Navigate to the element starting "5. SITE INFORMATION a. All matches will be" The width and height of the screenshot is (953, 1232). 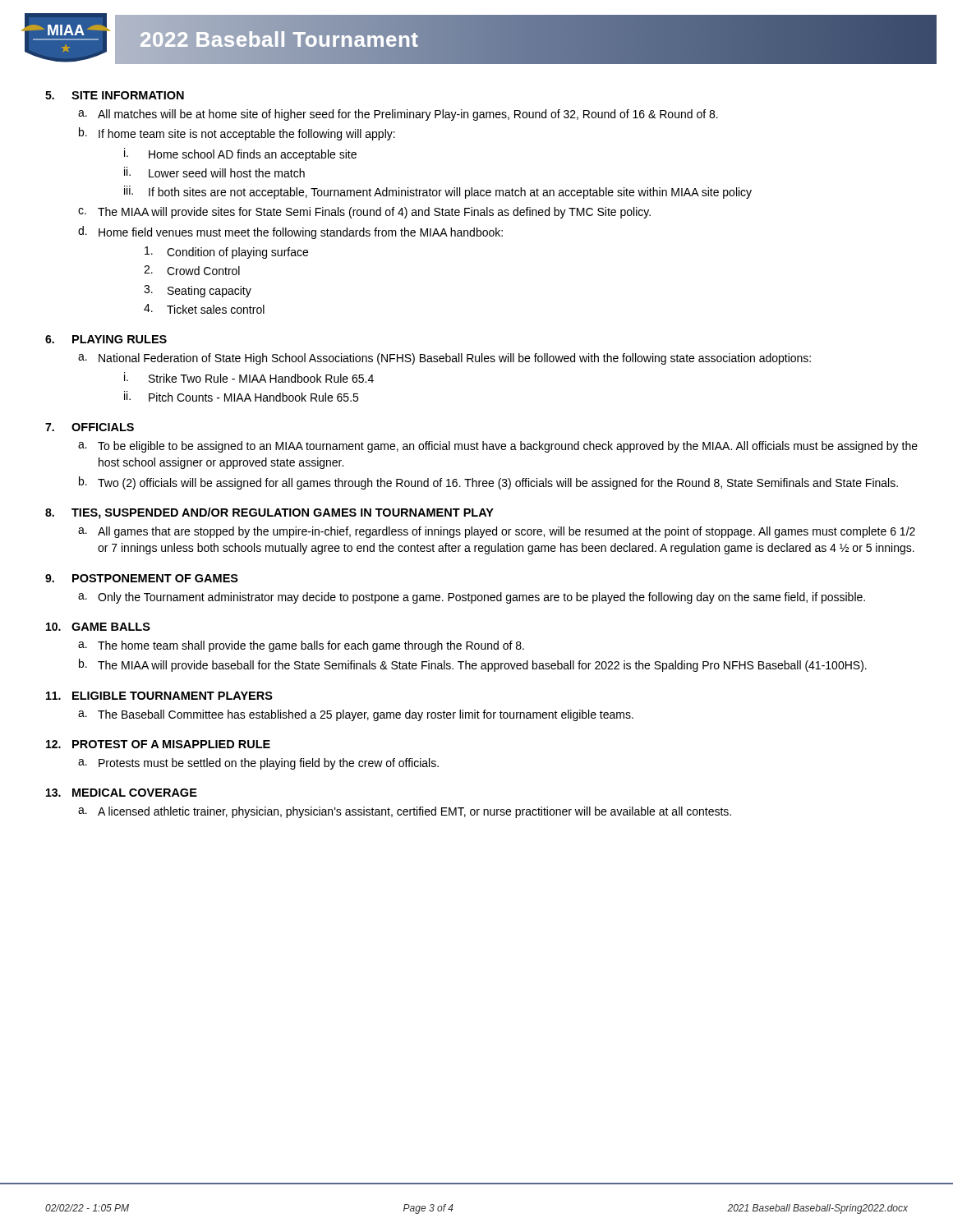point(483,203)
